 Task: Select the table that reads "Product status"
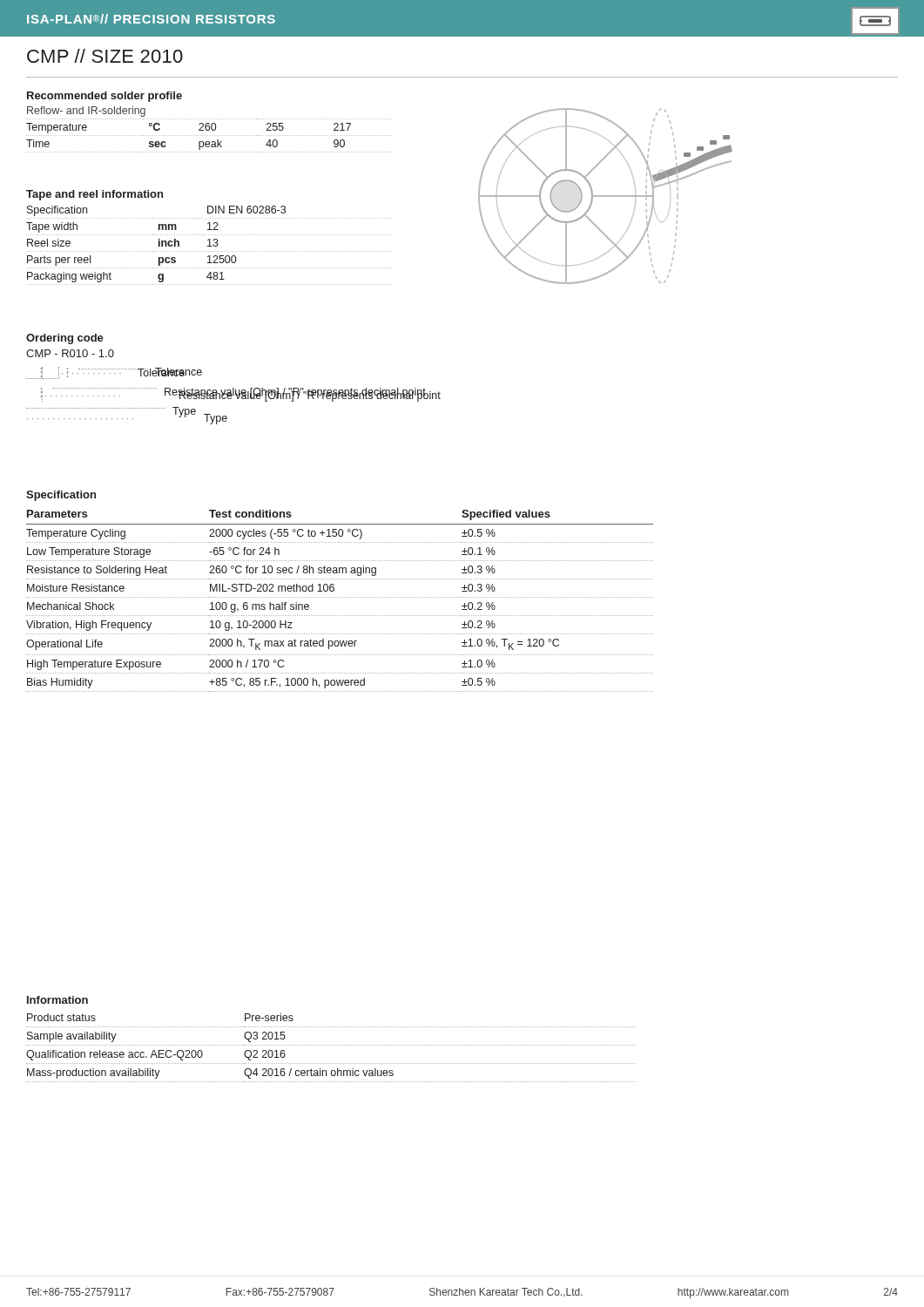click(x=331, y=1046)
